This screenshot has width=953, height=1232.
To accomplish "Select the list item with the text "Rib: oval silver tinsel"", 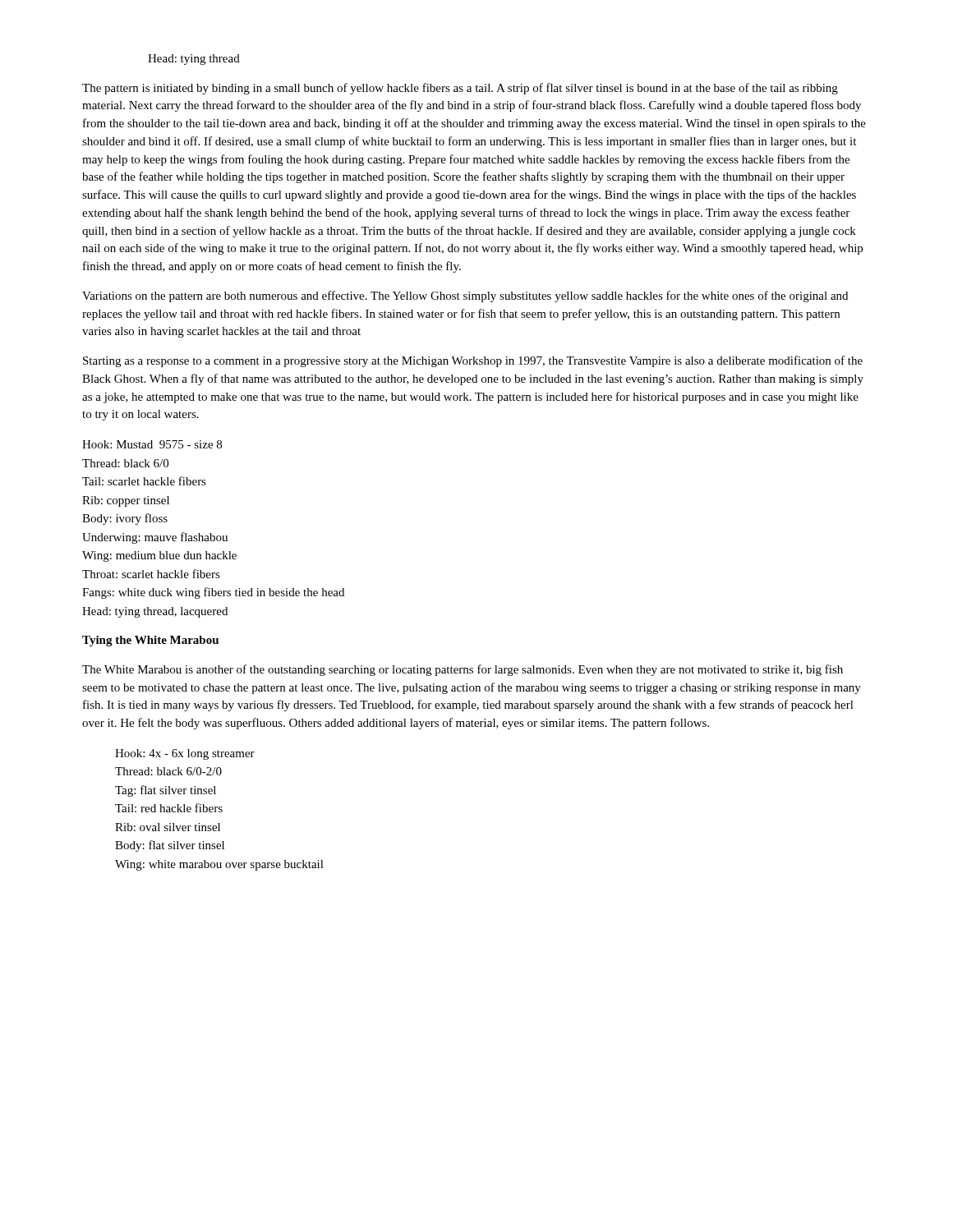I will [168, 827].
